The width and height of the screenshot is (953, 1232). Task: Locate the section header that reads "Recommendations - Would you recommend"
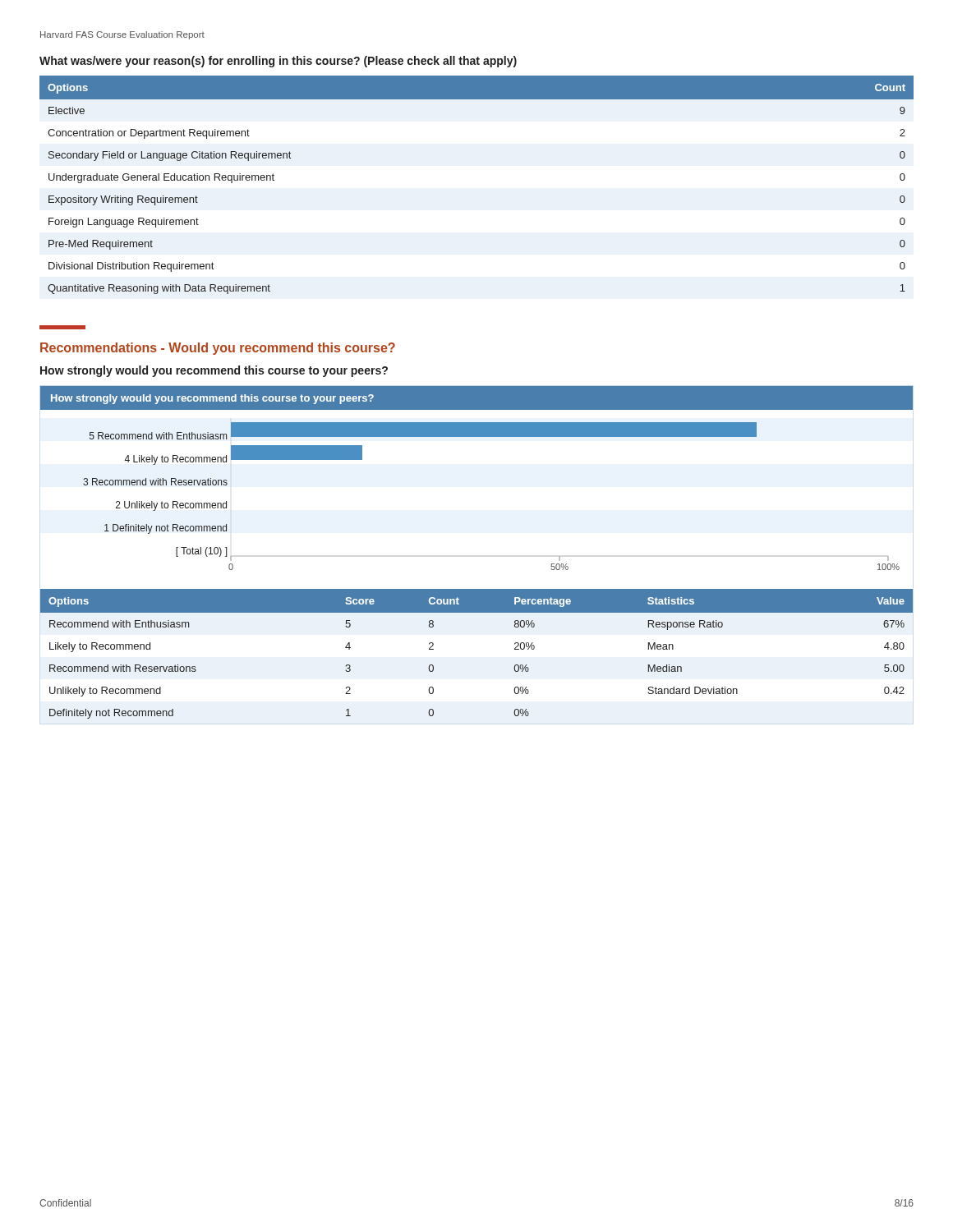[218, 348]
